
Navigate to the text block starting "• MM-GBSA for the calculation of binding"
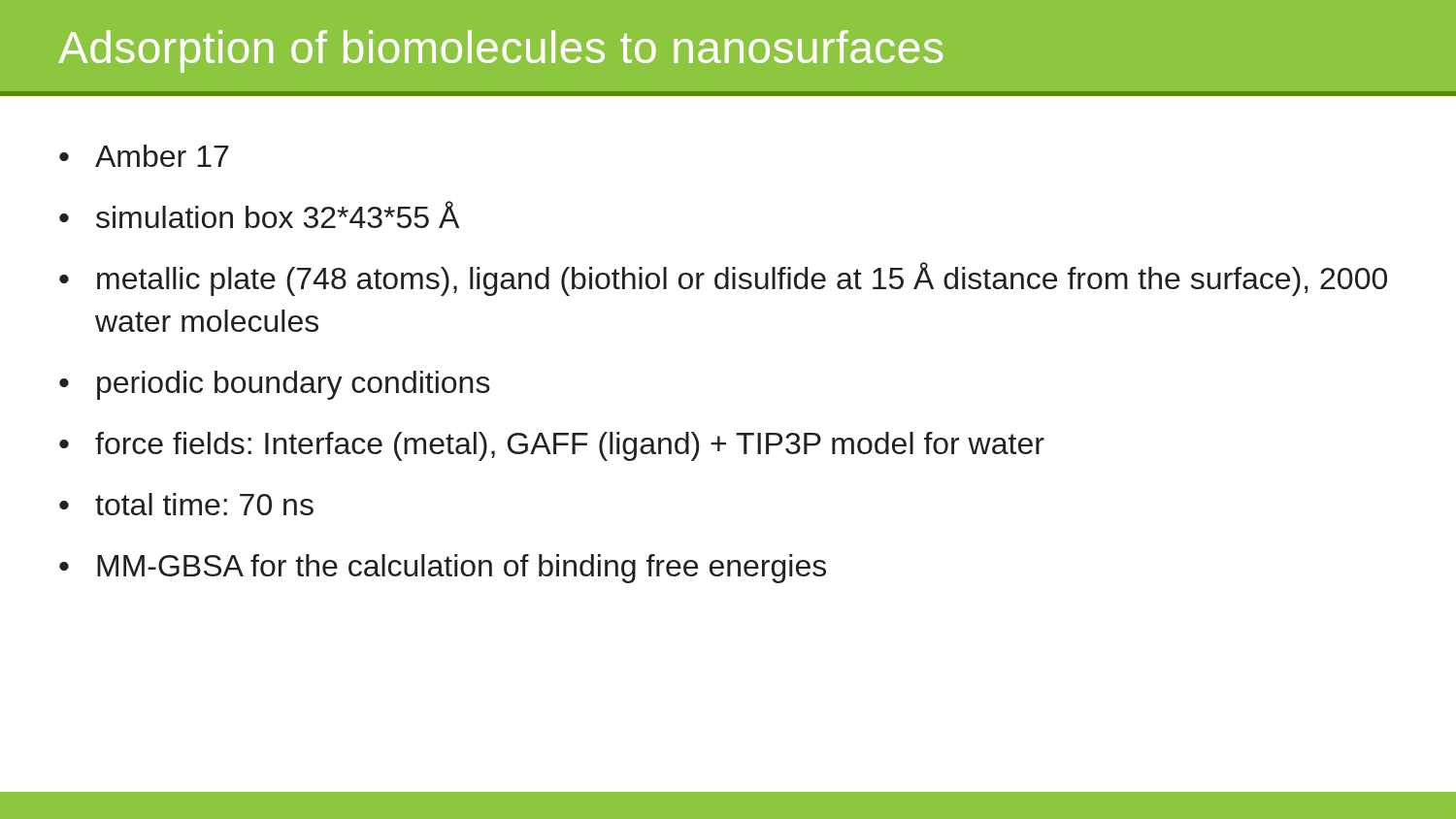coord(728,566)
